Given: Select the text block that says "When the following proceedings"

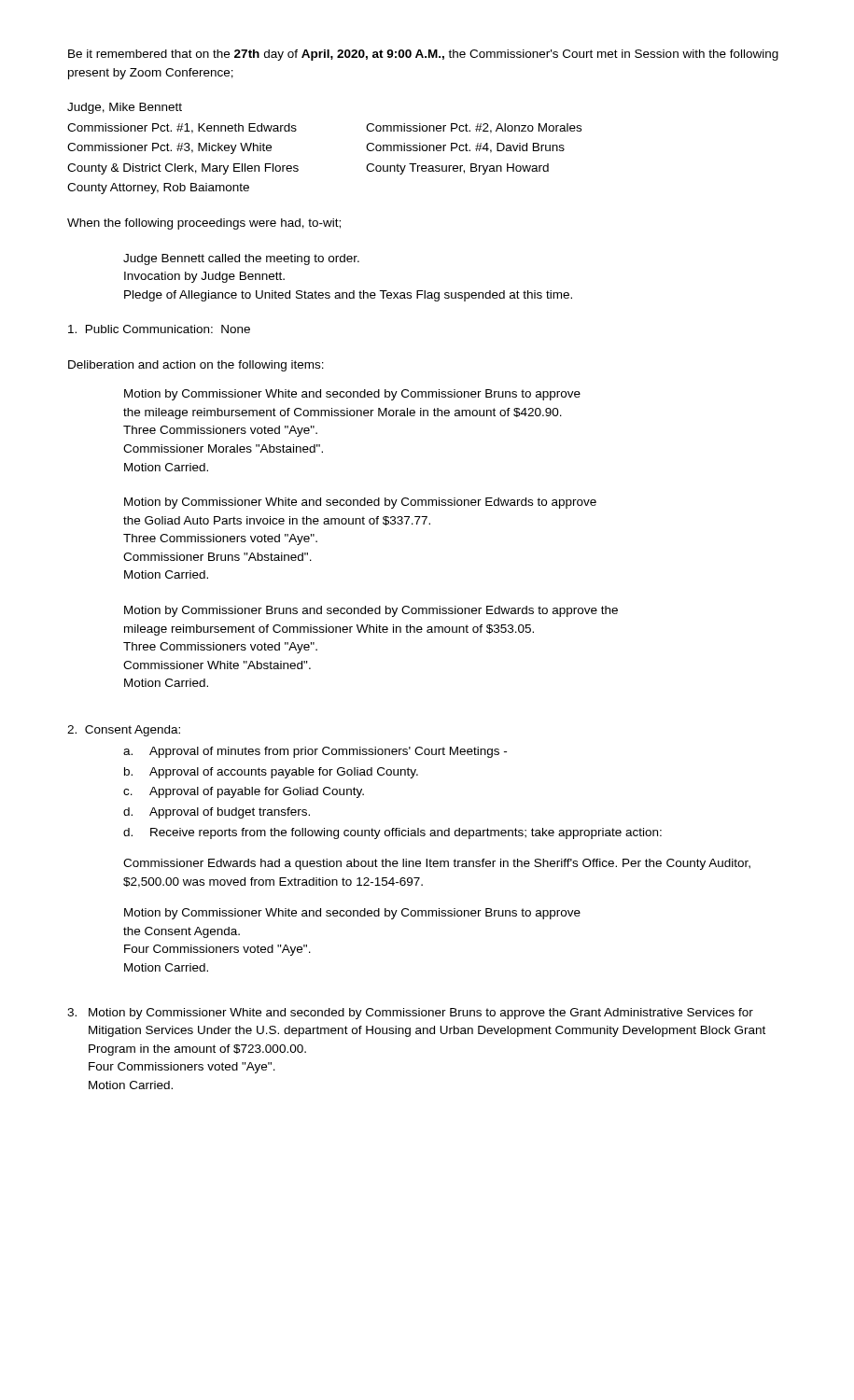Looking at the screenshot, I should 204,223.
